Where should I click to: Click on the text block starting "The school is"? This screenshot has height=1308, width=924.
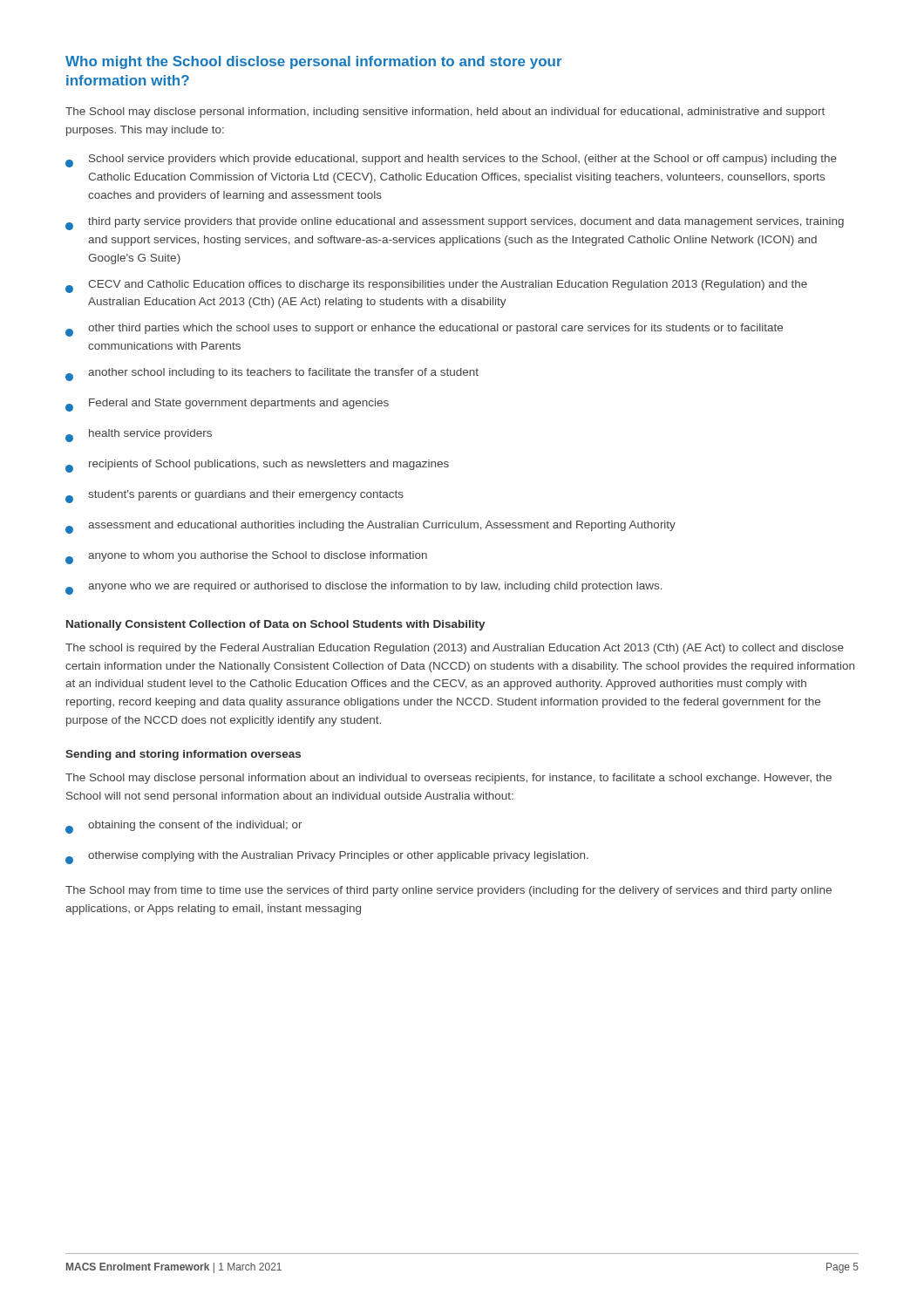[x=460, y=684]
